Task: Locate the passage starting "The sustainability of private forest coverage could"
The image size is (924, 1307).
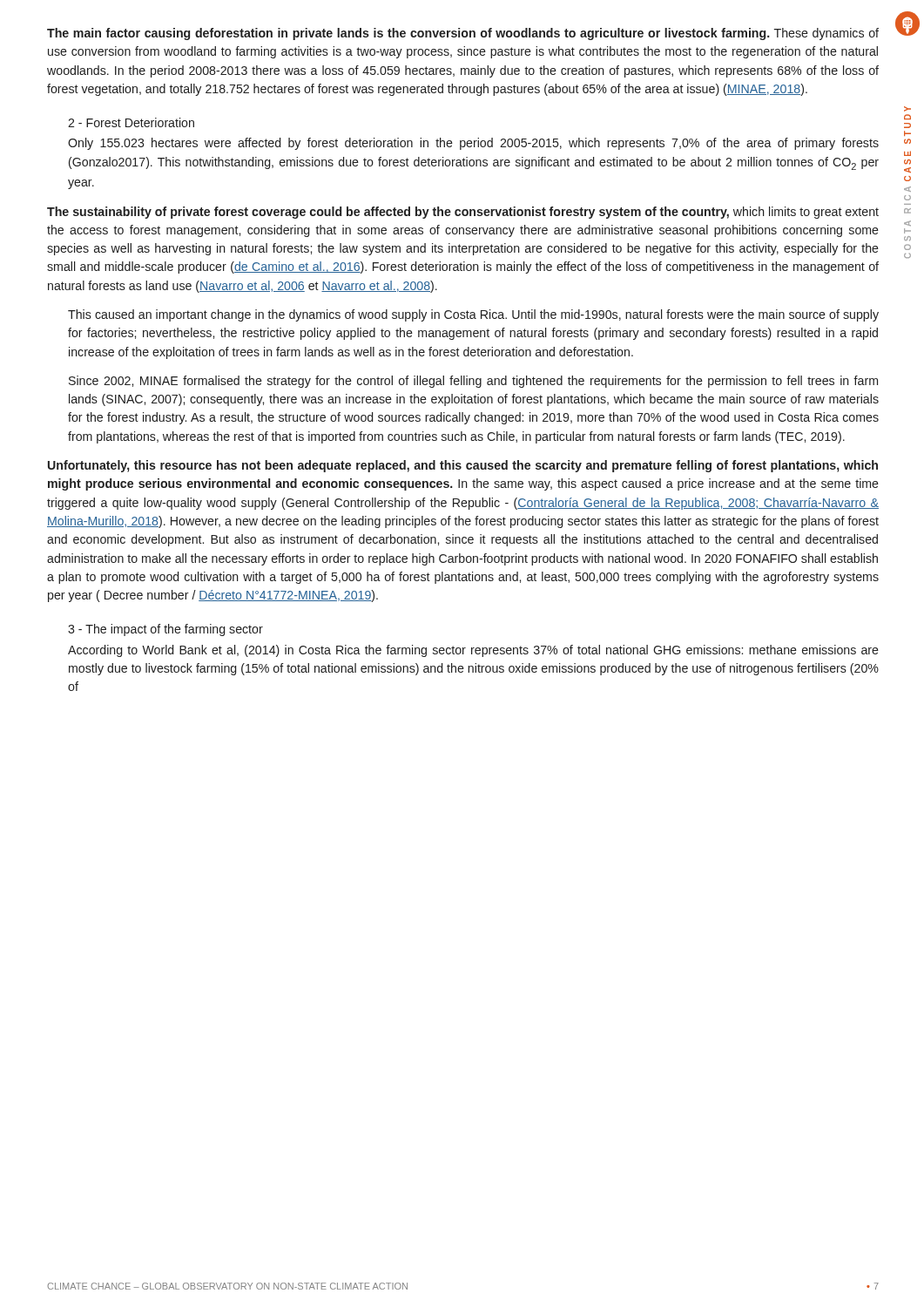Action: tap(463, 249)
